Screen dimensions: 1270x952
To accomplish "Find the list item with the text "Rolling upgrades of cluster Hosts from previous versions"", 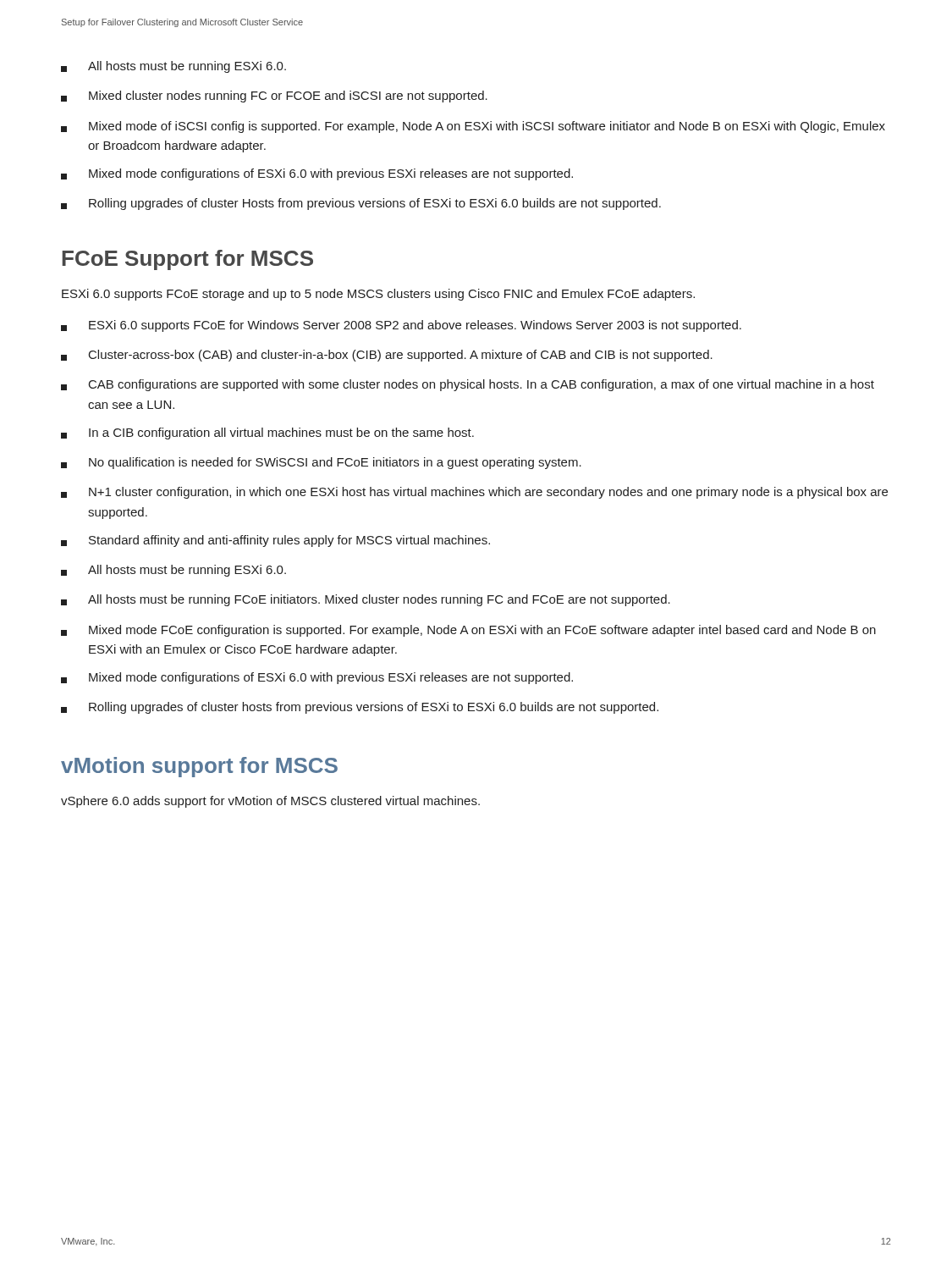I will pyautogui.click(x=476, y=204).
